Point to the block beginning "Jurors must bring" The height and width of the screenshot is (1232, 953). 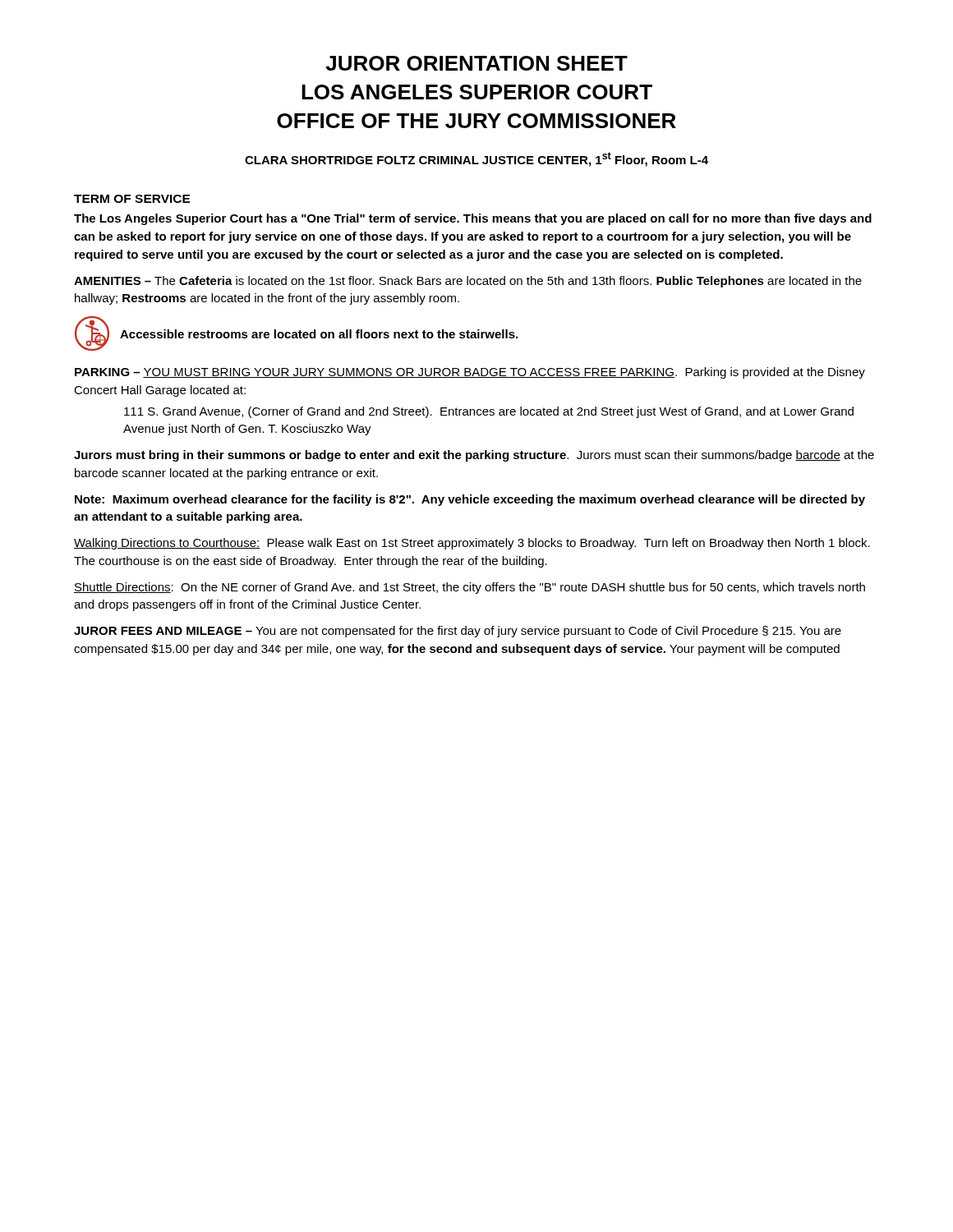[x=474, y=464]
